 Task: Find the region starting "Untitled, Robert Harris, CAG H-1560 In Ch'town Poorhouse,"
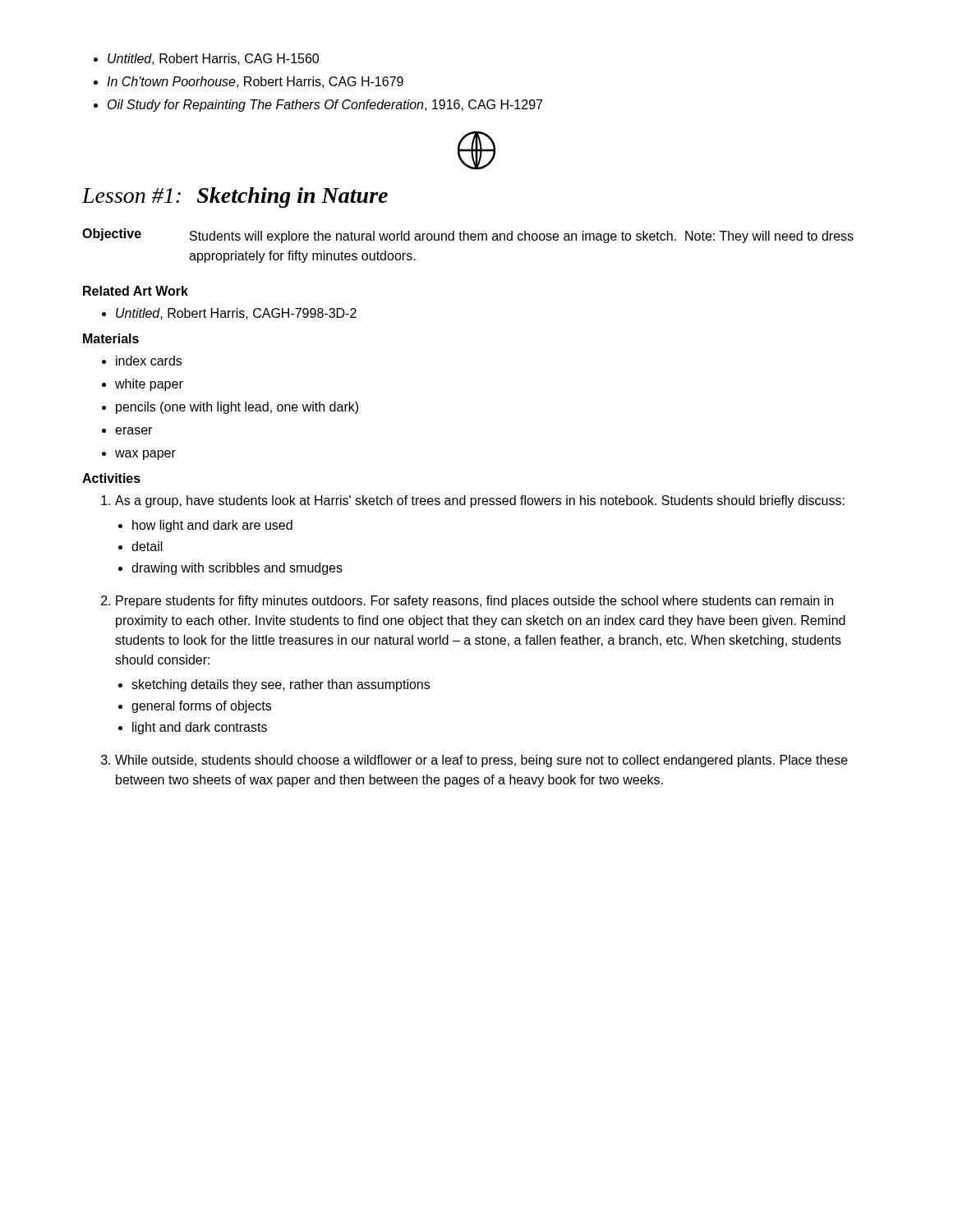pos(206,59)
